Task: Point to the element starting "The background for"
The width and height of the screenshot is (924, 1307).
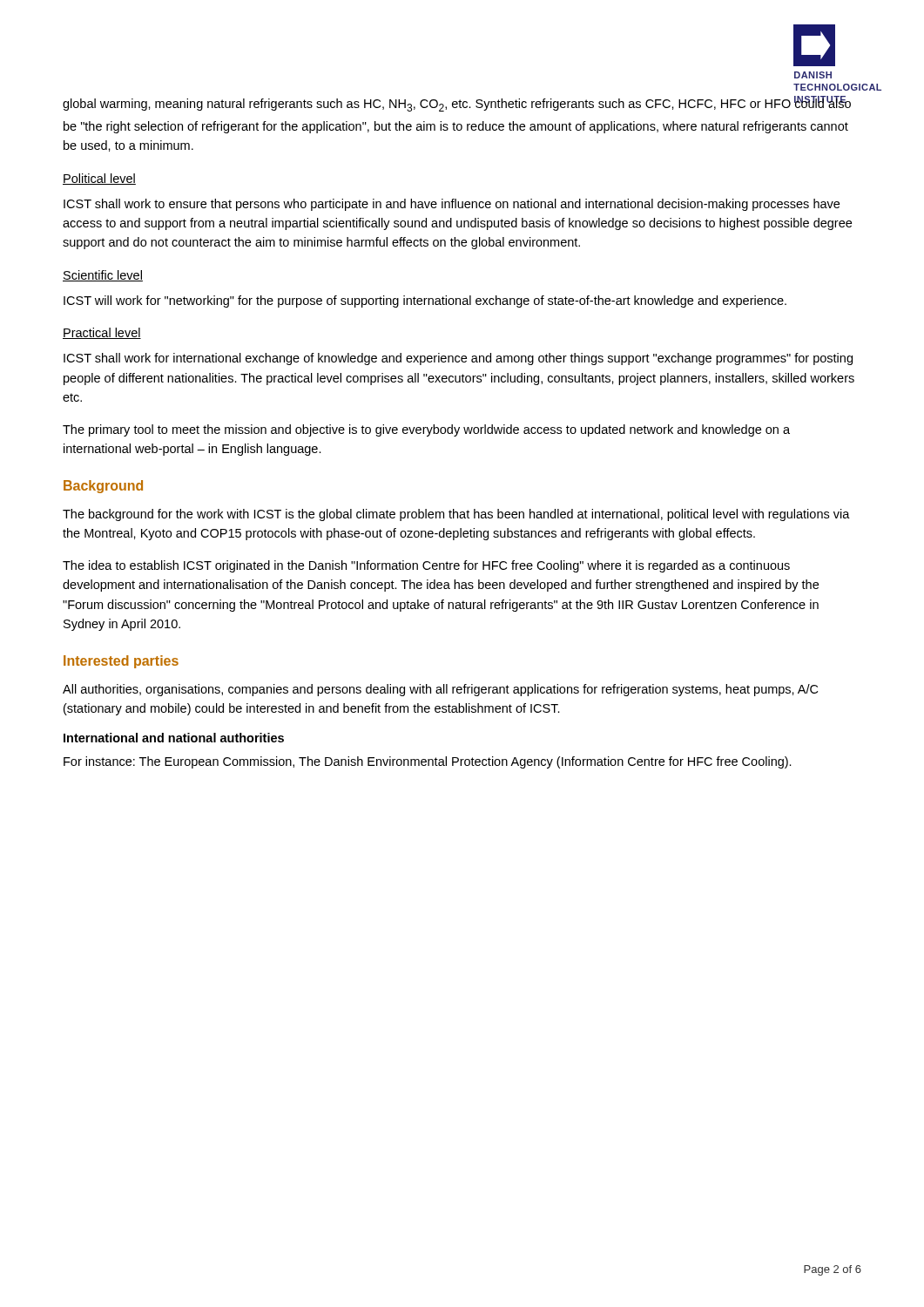Action: 462,524
